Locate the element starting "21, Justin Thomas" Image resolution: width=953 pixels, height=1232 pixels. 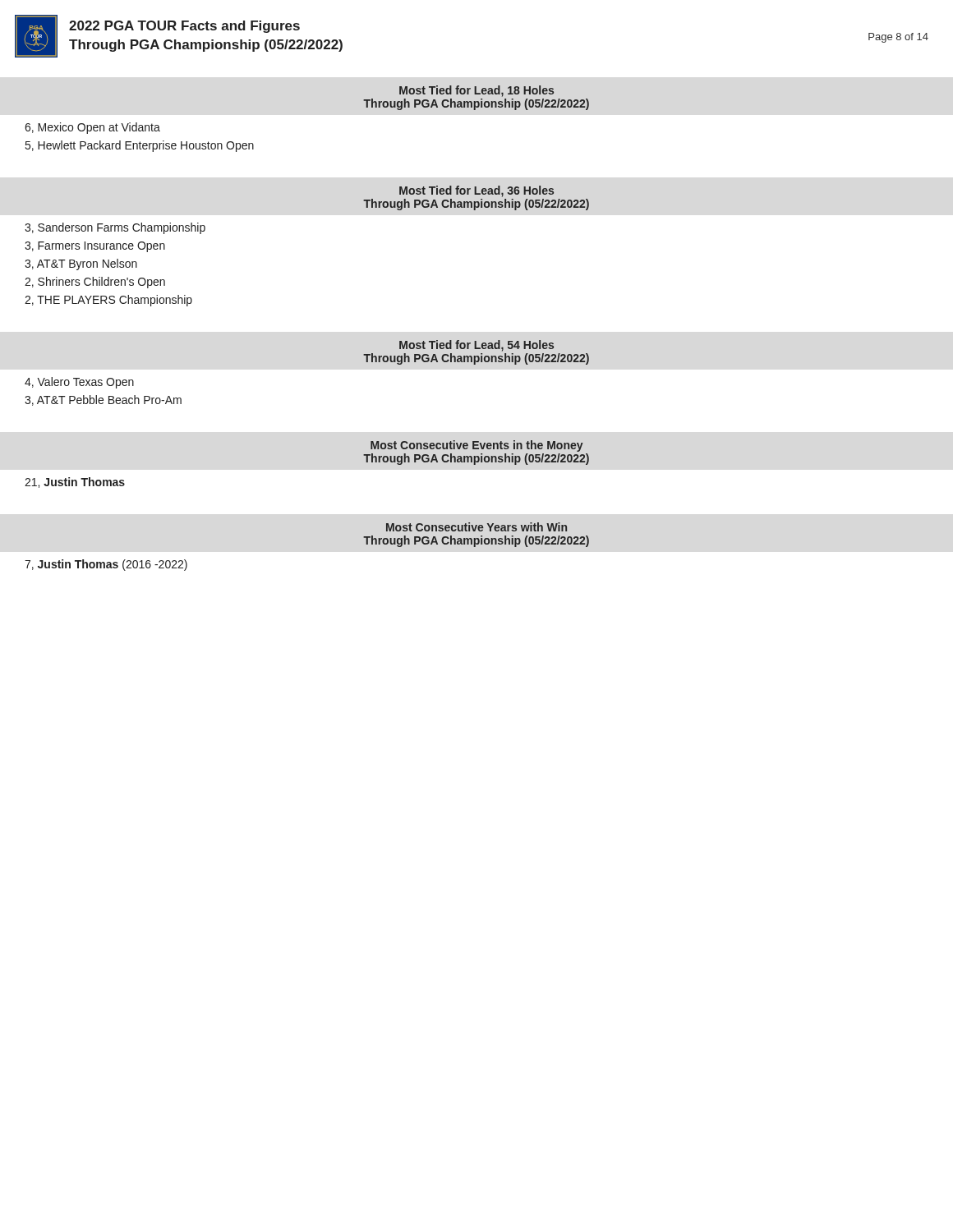[75, 482]
